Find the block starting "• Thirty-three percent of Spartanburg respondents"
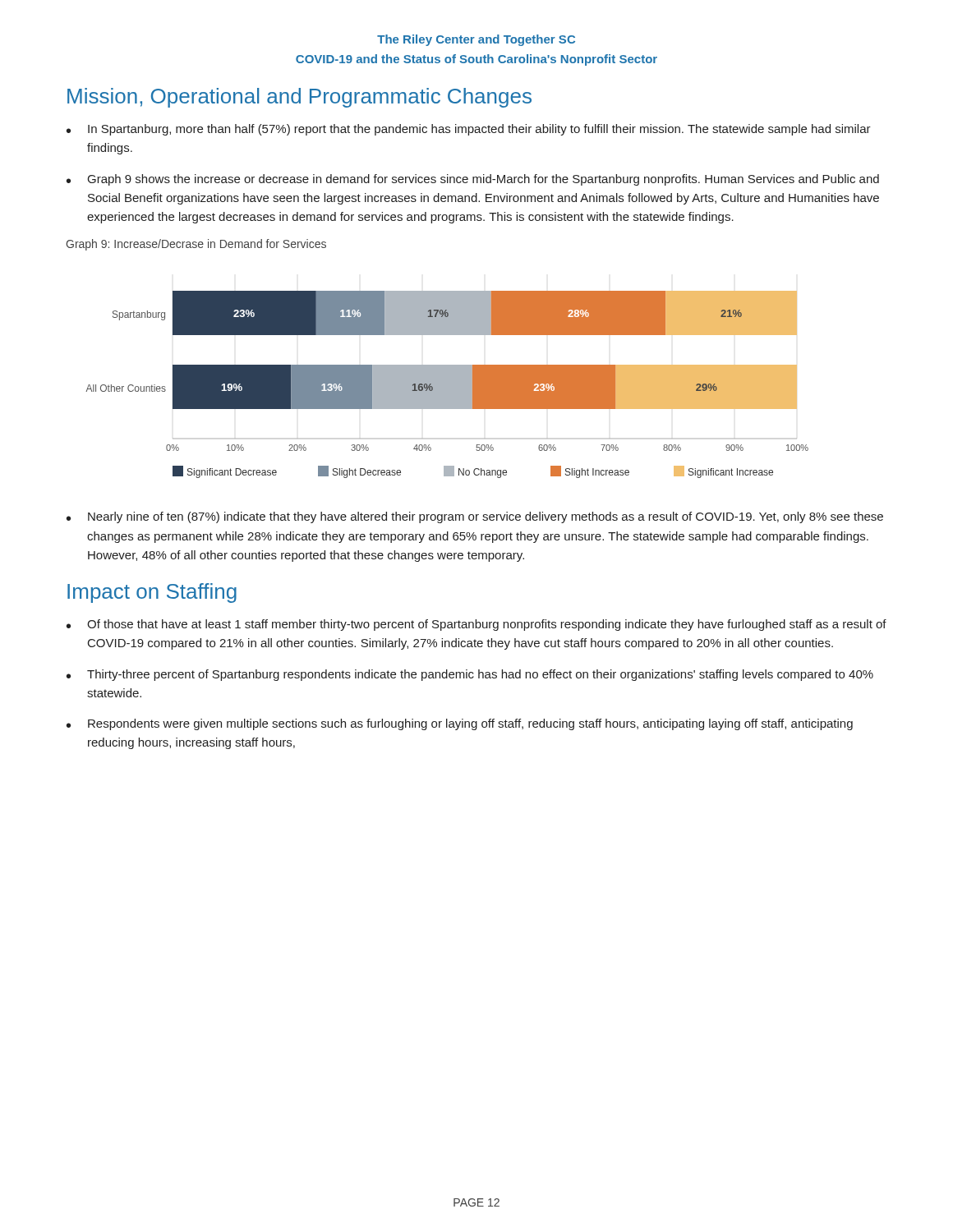The width and height of the screenshot is (953, 1232). pos(476,683)
